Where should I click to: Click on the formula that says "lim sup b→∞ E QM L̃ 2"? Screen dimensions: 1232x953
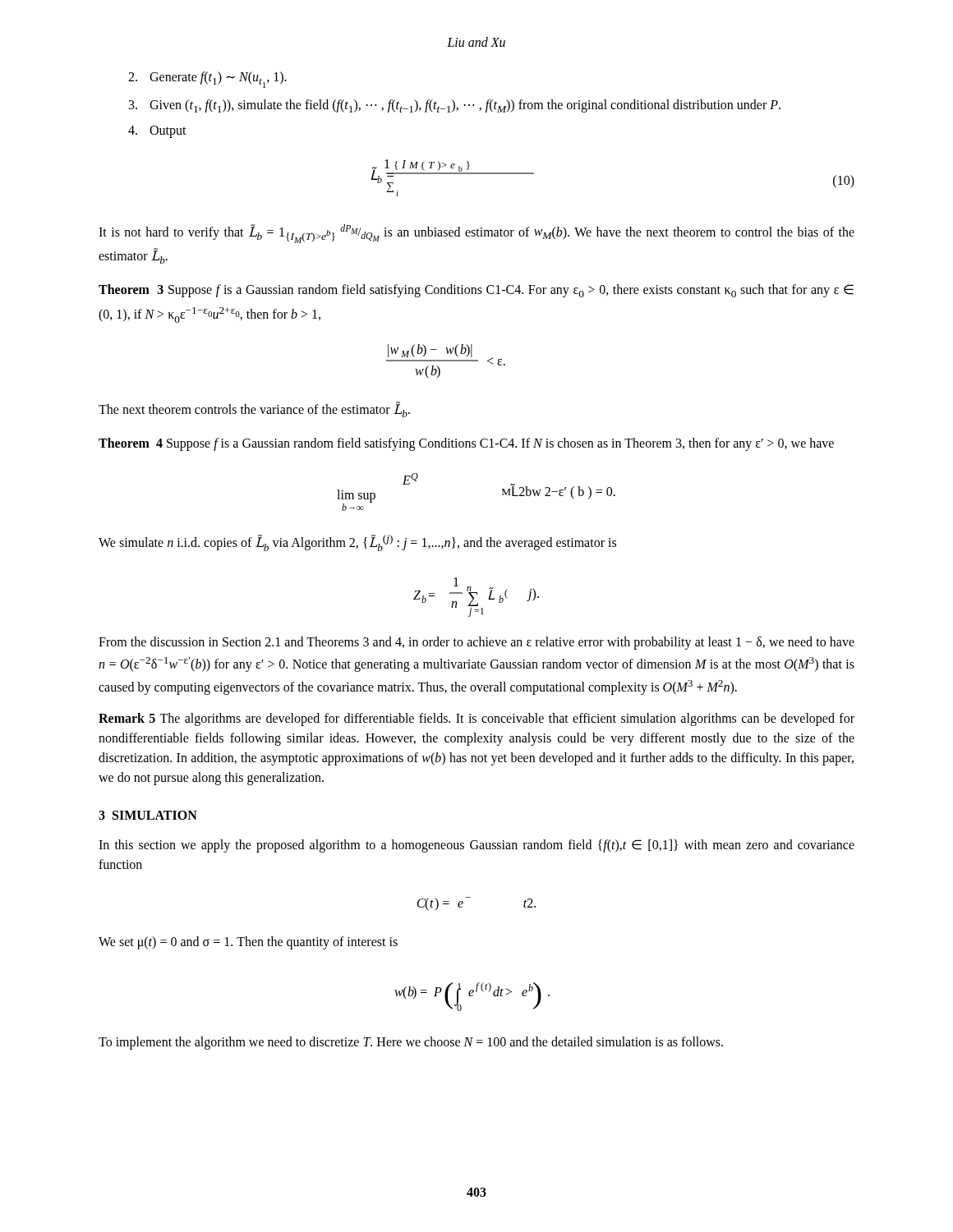click(362, 493)
